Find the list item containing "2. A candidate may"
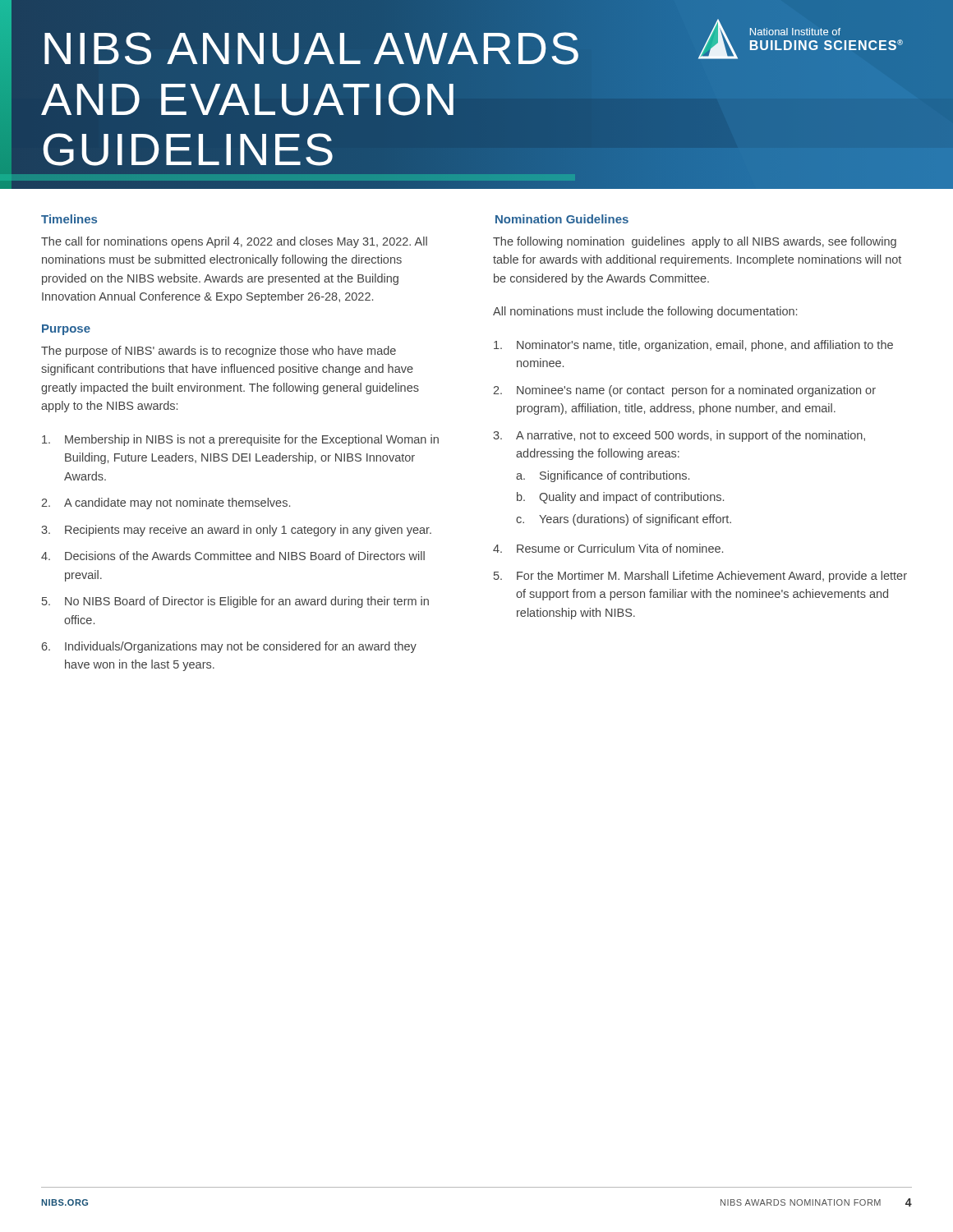The width and height of the screenshot is (953, 1232). (242, 503)
